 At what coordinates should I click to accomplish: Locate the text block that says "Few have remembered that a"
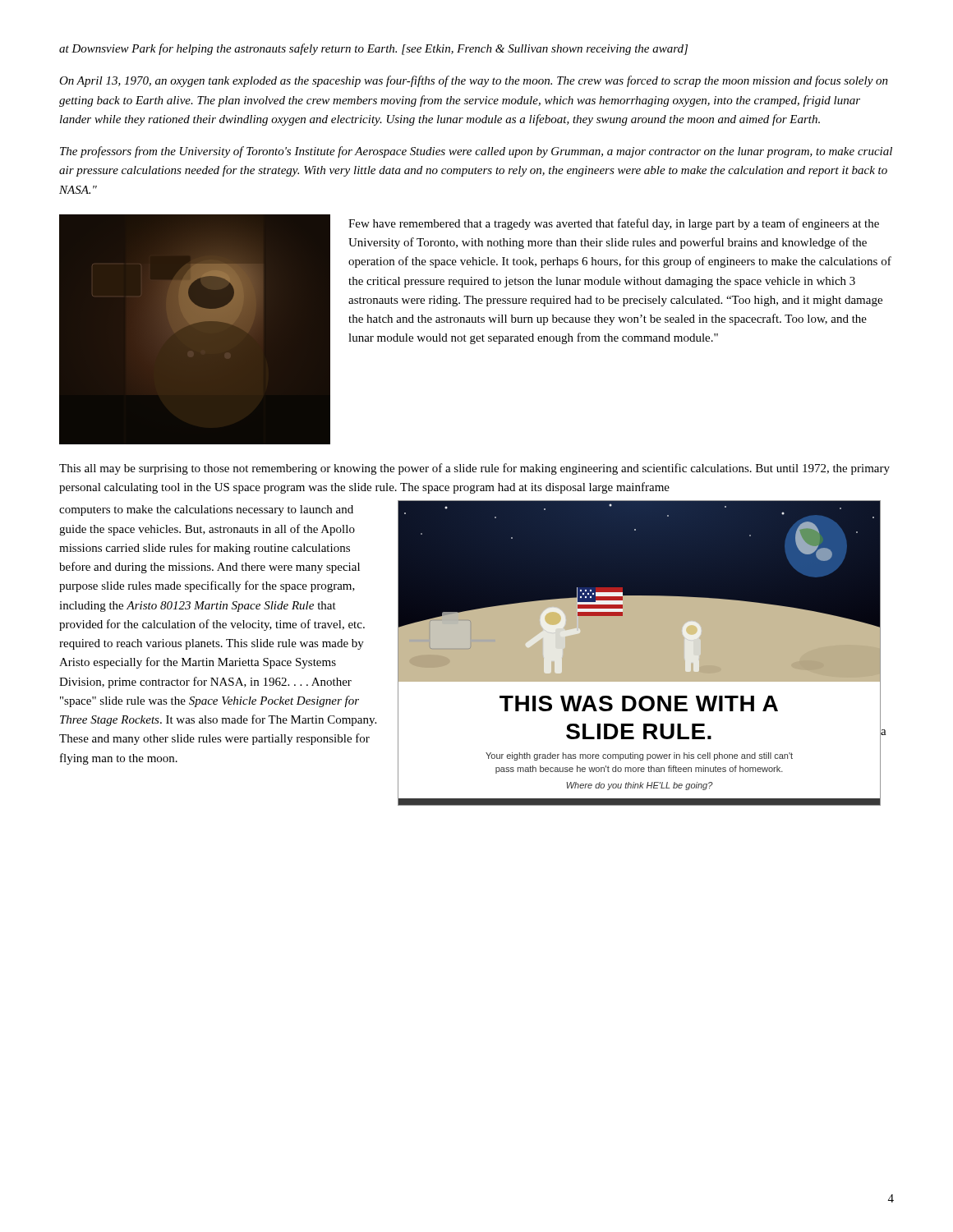[x=620, y=280]
